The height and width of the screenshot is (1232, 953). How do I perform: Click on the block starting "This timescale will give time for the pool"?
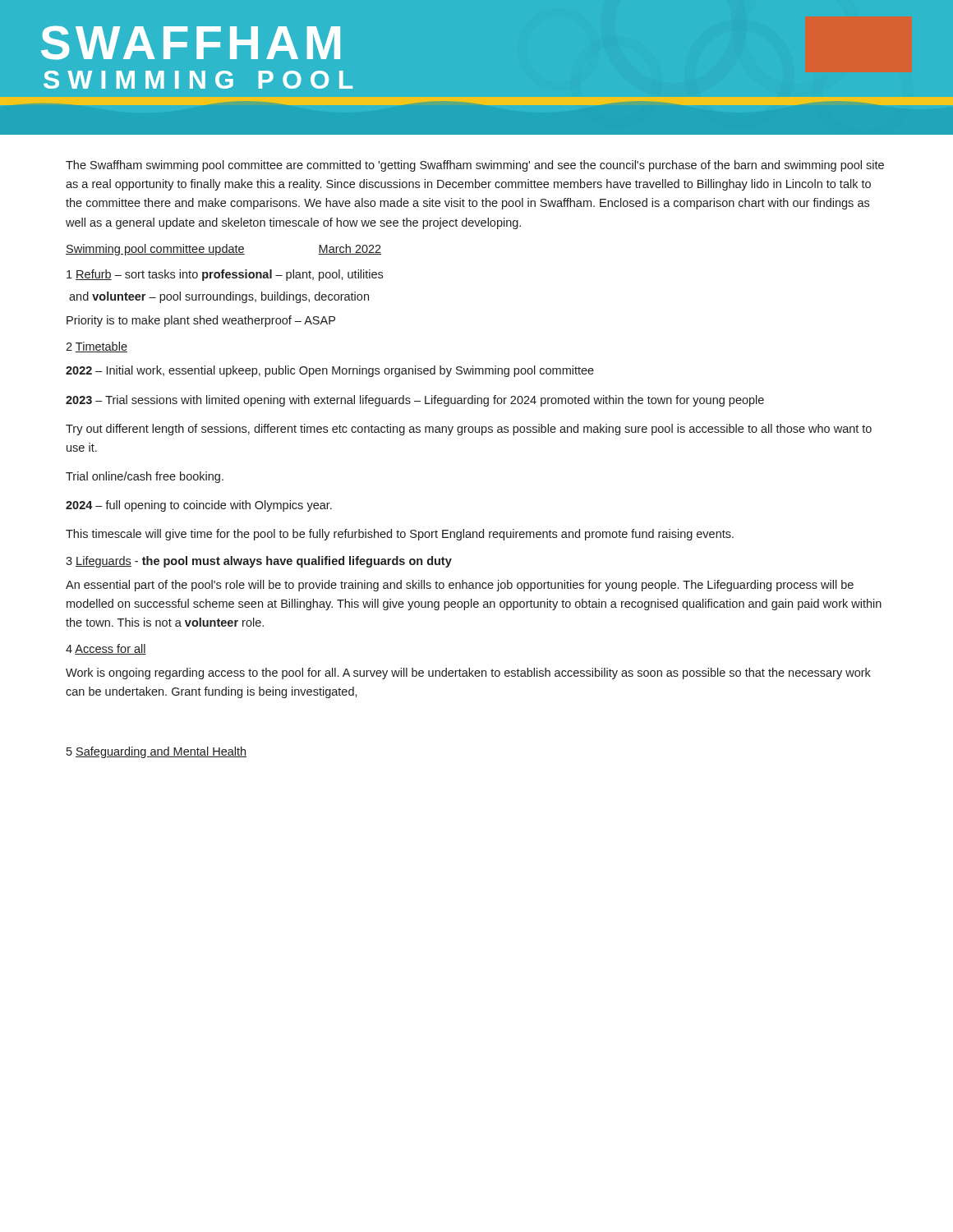pyautogui.click(x=476, y=535)
